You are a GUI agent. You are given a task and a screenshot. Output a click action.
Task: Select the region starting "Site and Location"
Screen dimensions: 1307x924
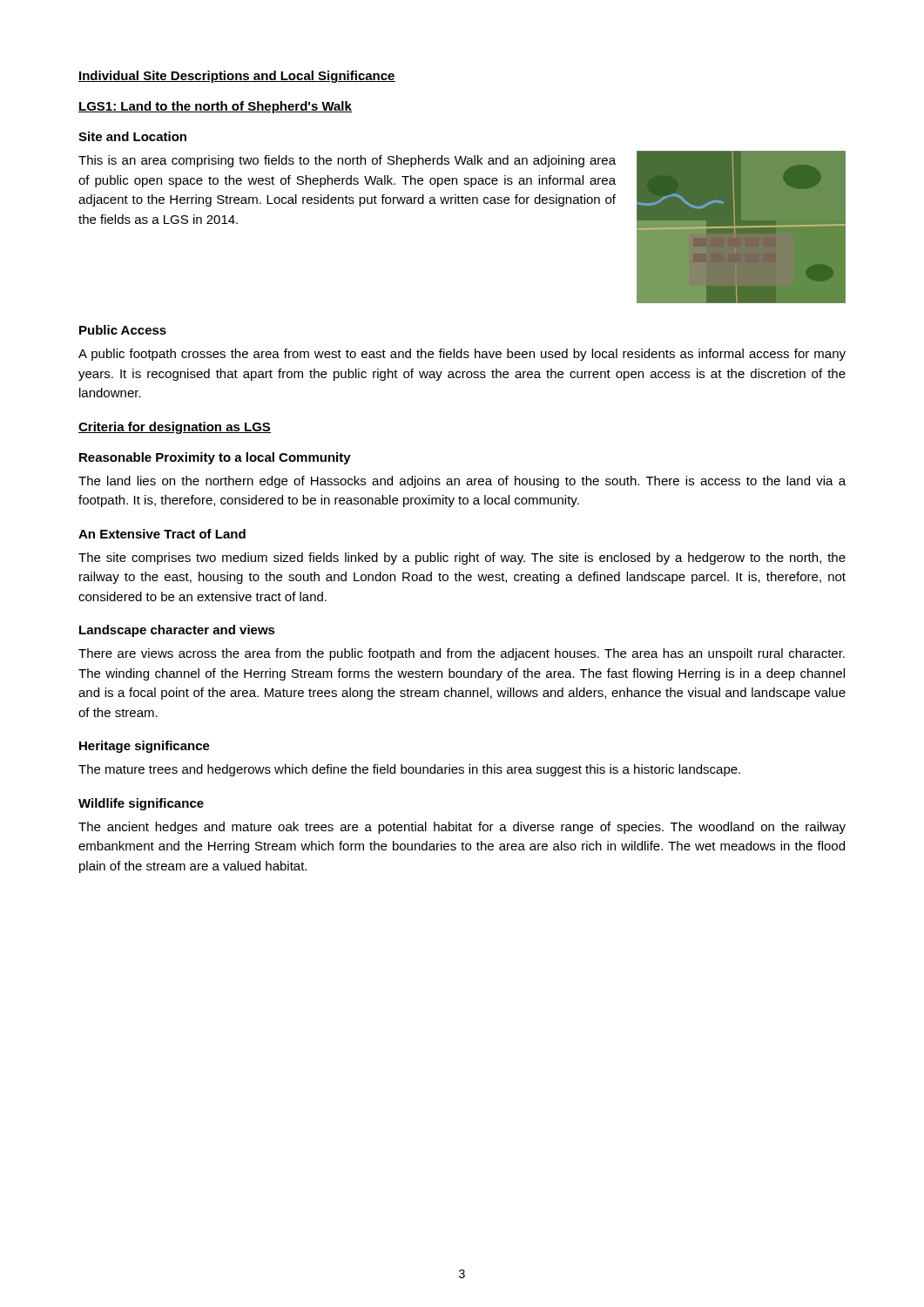(x=133, y=136)
